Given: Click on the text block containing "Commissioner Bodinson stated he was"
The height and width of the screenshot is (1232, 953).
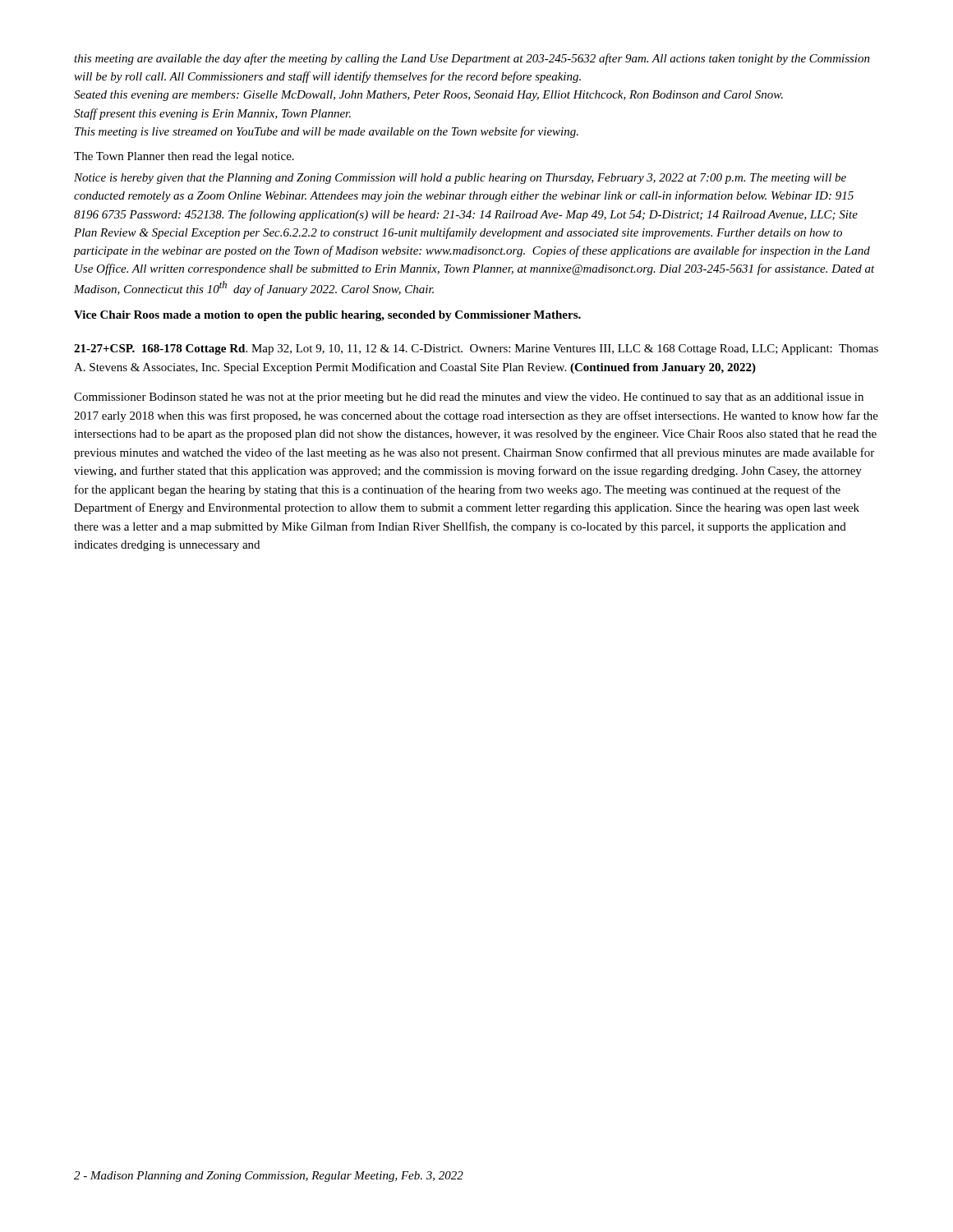Looking at the screenshot, I should pyautogui.click(x=476, y=471).
